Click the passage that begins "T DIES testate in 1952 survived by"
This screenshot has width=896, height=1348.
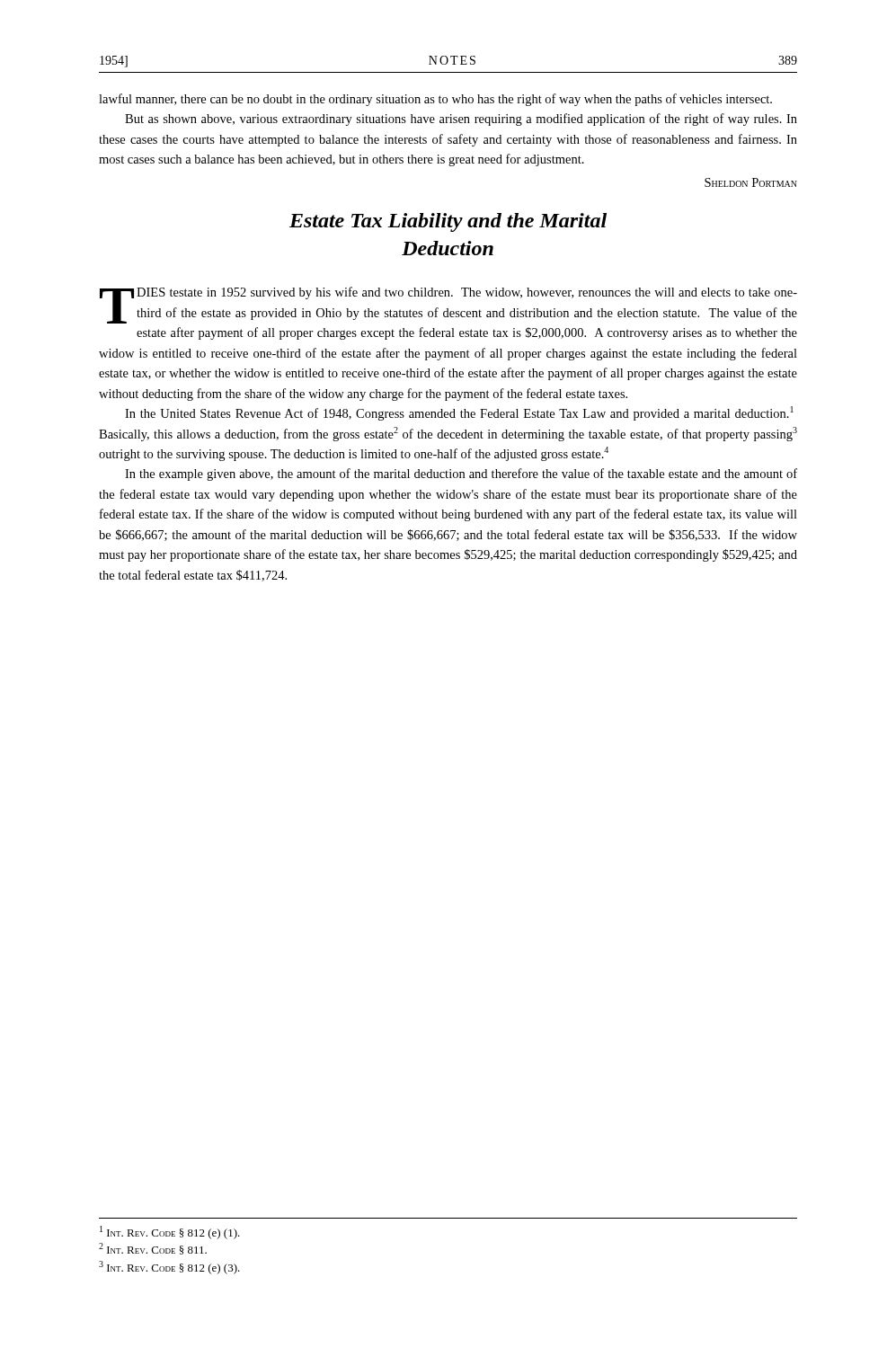pyautogui.click(x=448, y=434)
